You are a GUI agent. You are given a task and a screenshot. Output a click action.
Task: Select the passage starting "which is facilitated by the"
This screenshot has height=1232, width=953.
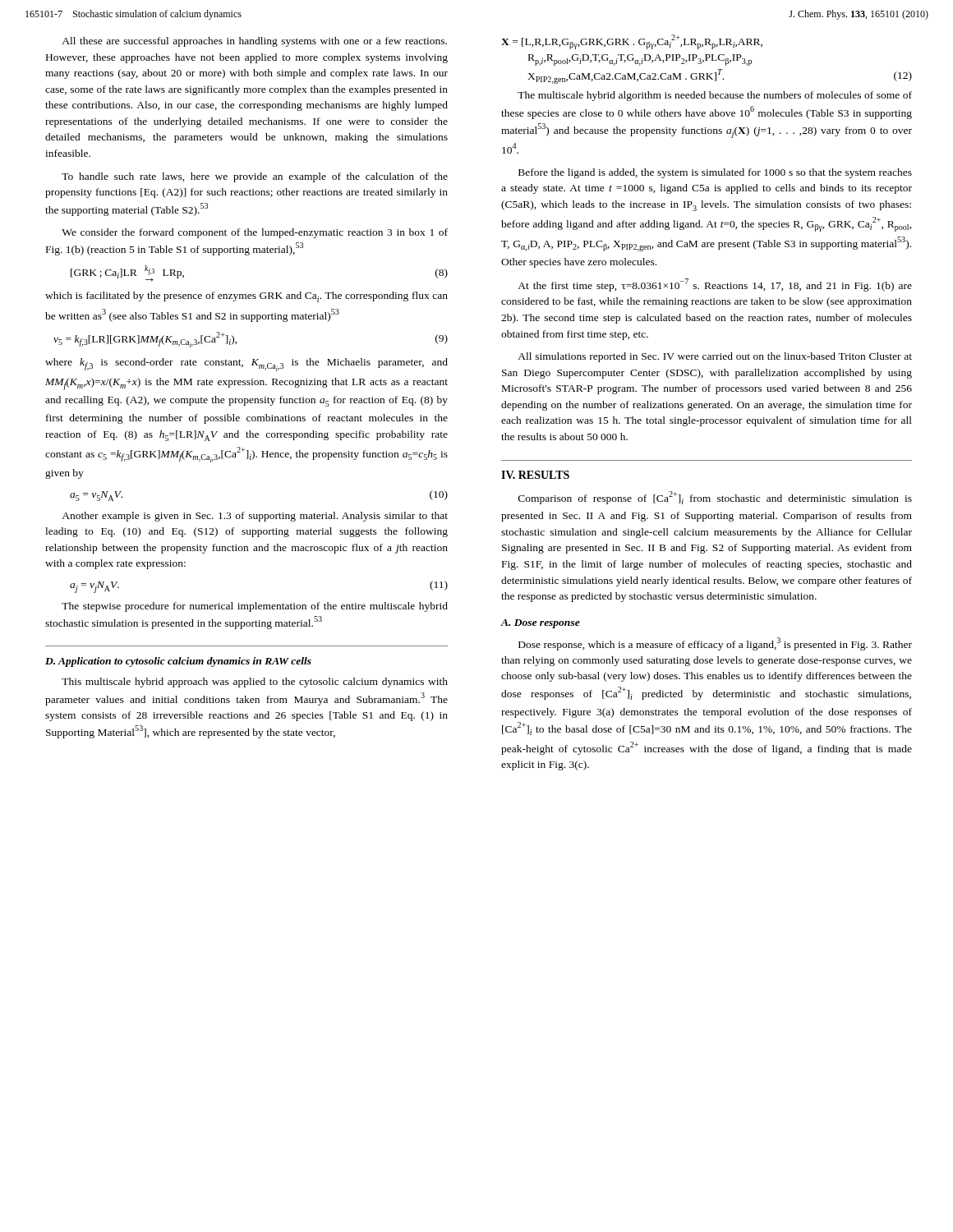click(246, 306)
